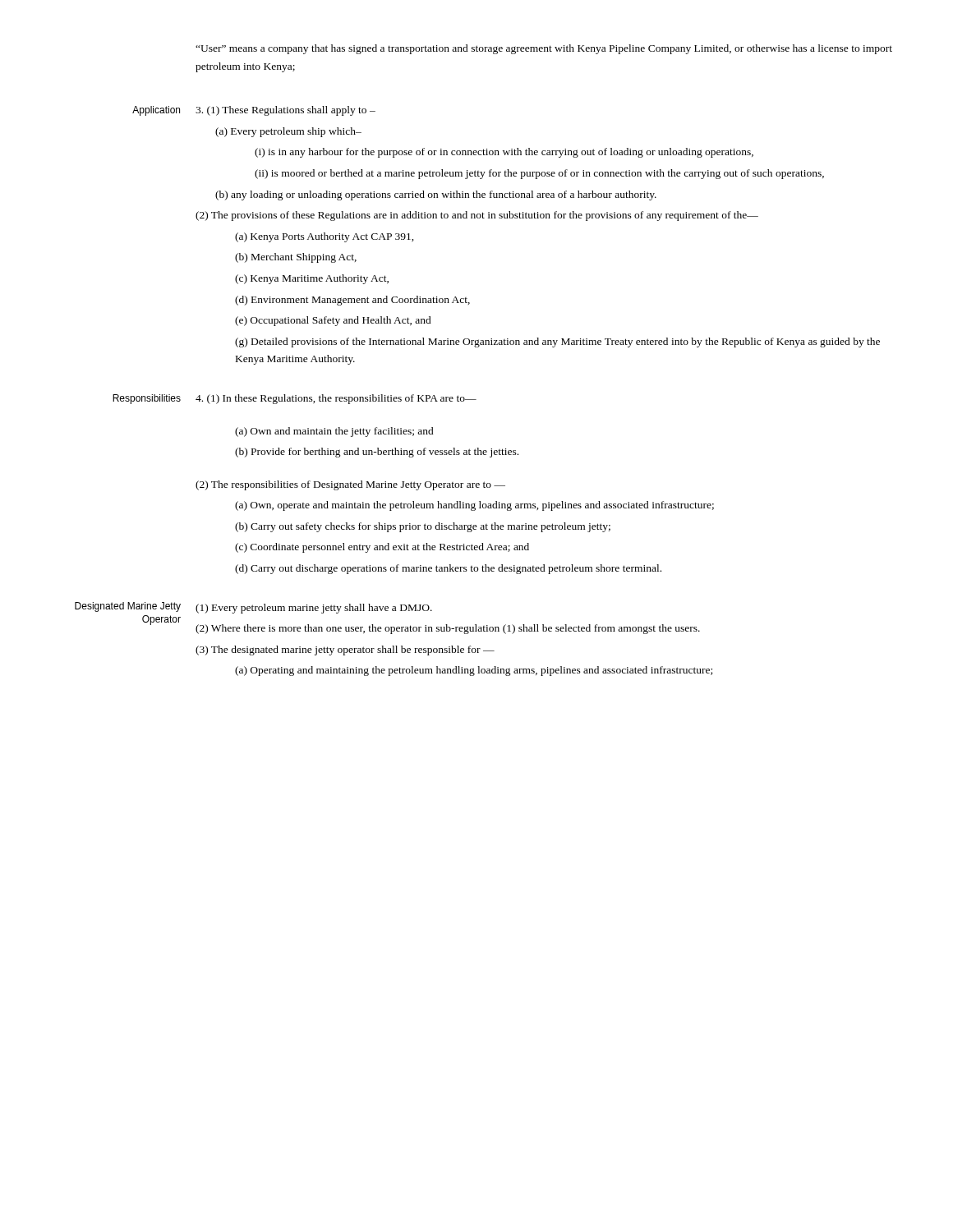953x1232 pixels.
Task: Navigate to the text block starting "Designated Marine Jetty Operator"
Action: point(128,613)
